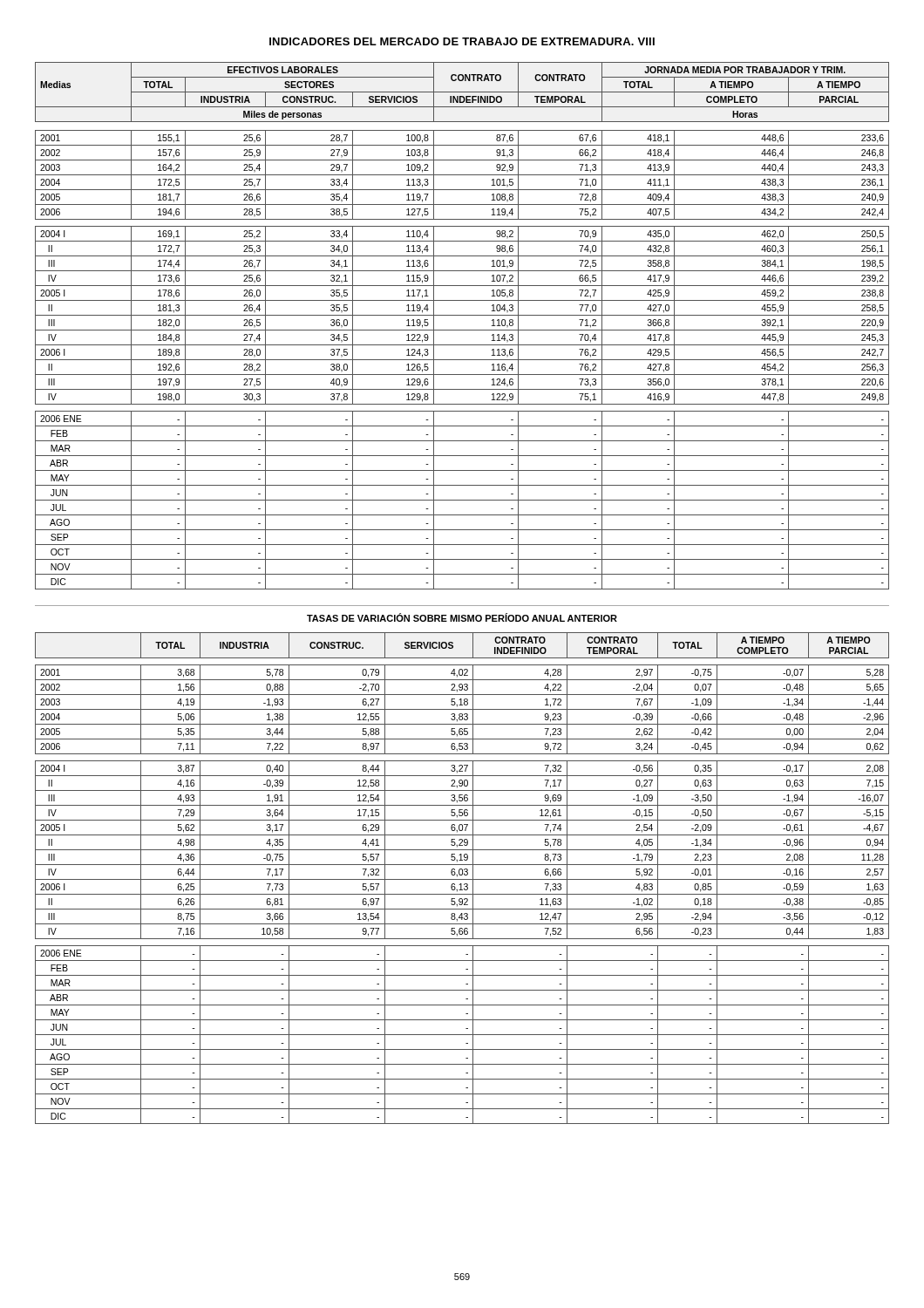
Task: Select the text starting "INDICADORES DEL MERCADO DE TRABAJO DE EXTREMADURA. VIII"
Action: point(462,41)
